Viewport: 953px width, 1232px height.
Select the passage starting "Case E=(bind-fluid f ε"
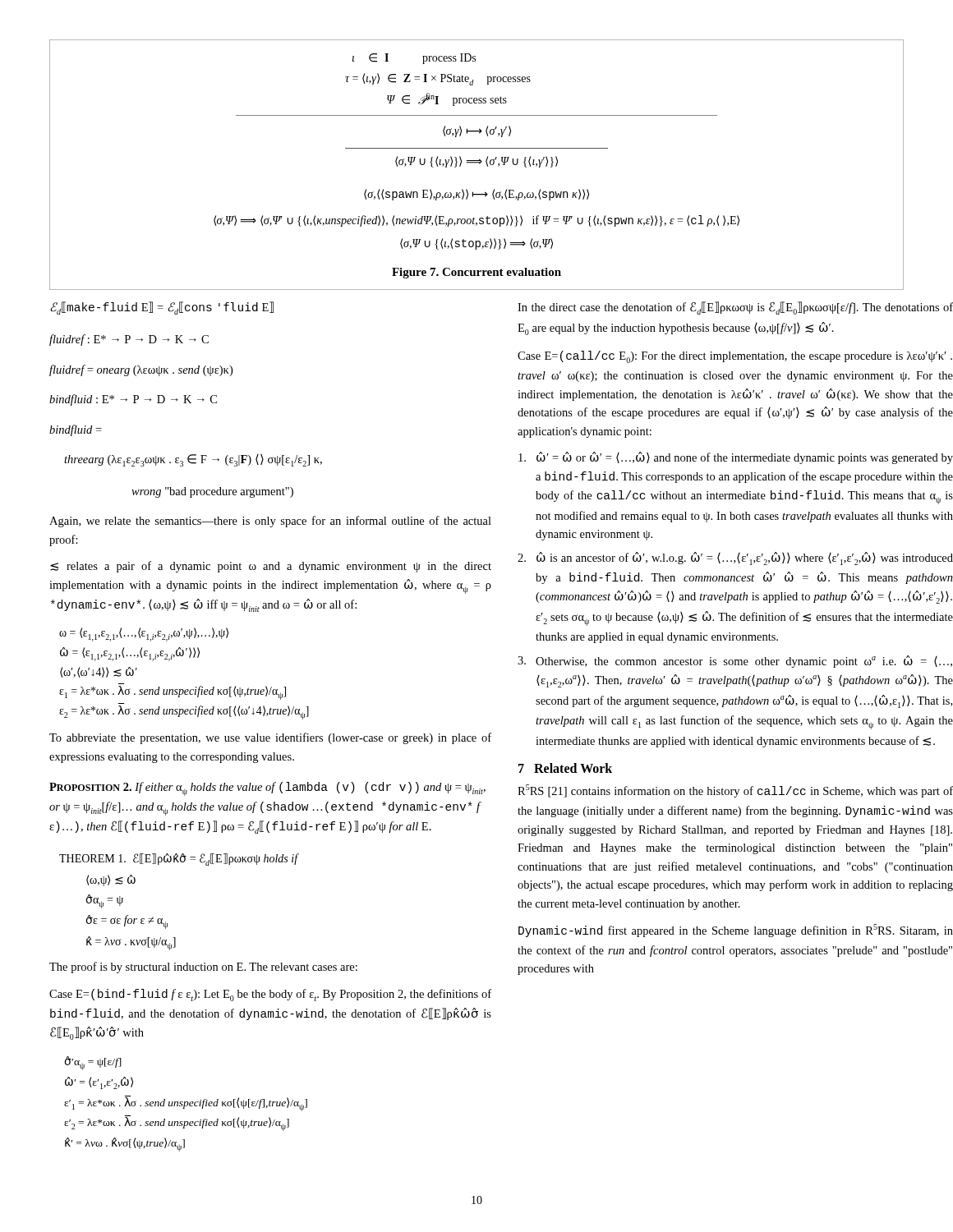[270, 1014]
